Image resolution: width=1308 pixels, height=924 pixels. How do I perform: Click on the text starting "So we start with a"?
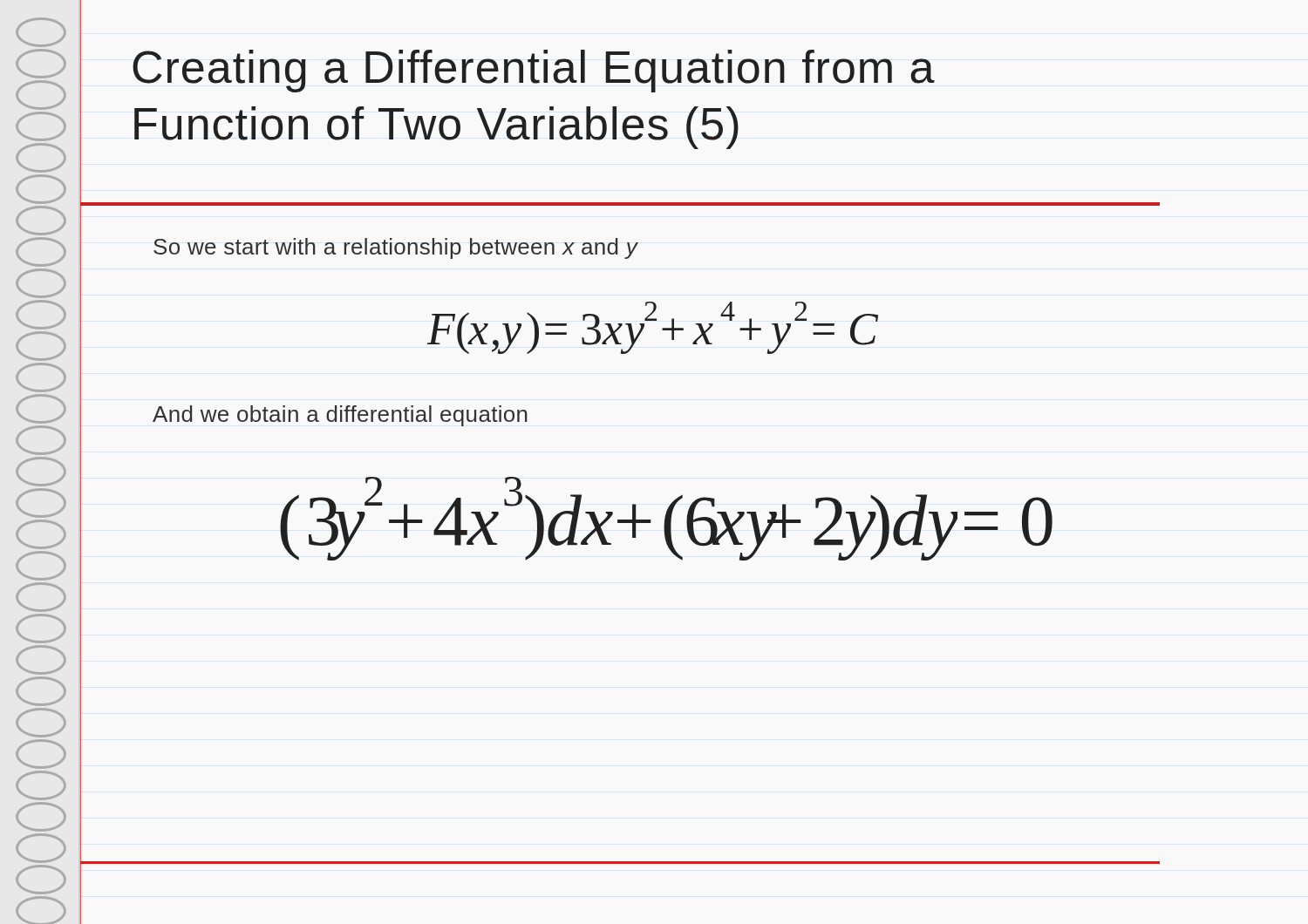tap(395, 247)
